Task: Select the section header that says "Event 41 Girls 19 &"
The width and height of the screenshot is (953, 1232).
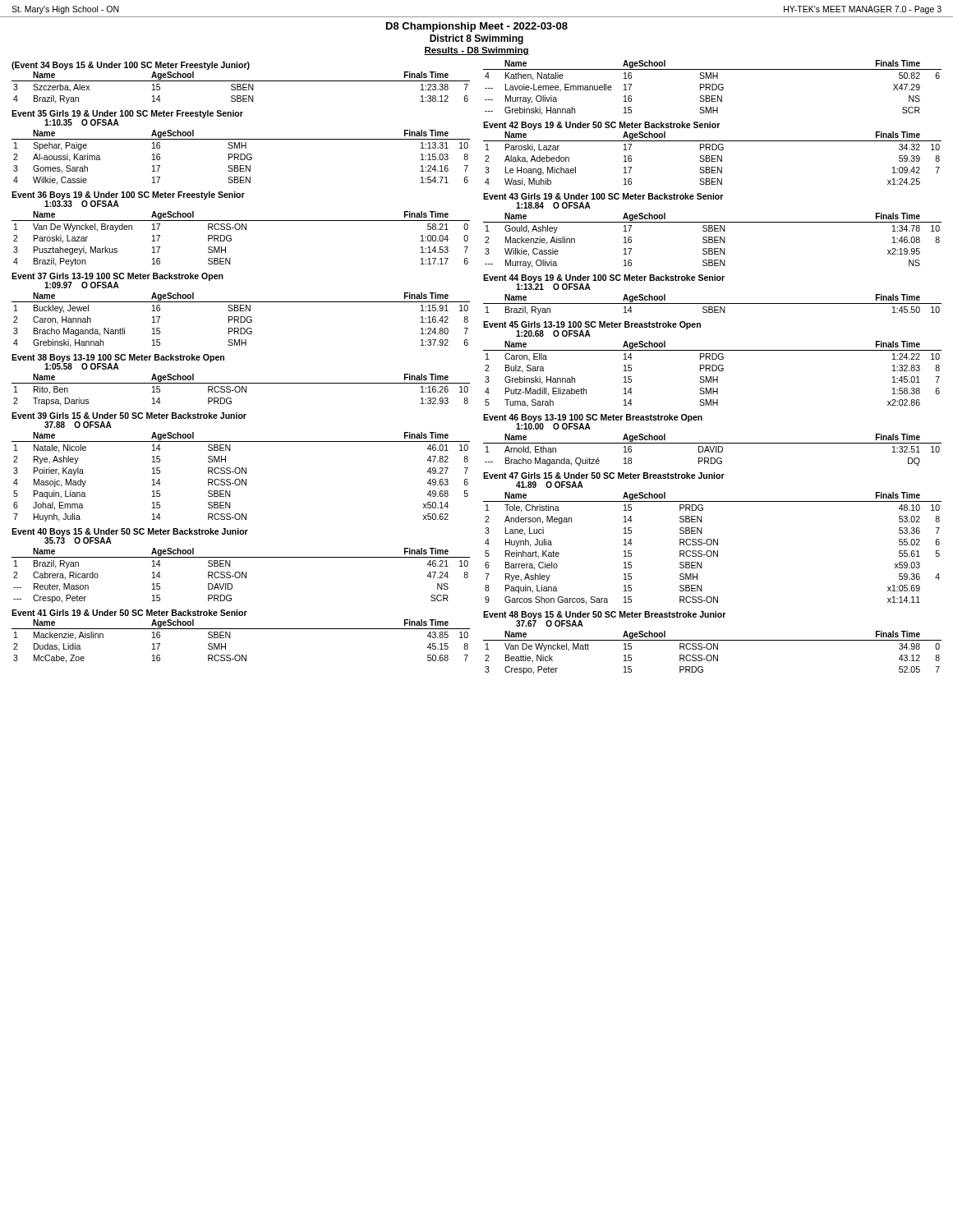Action: 129,613
